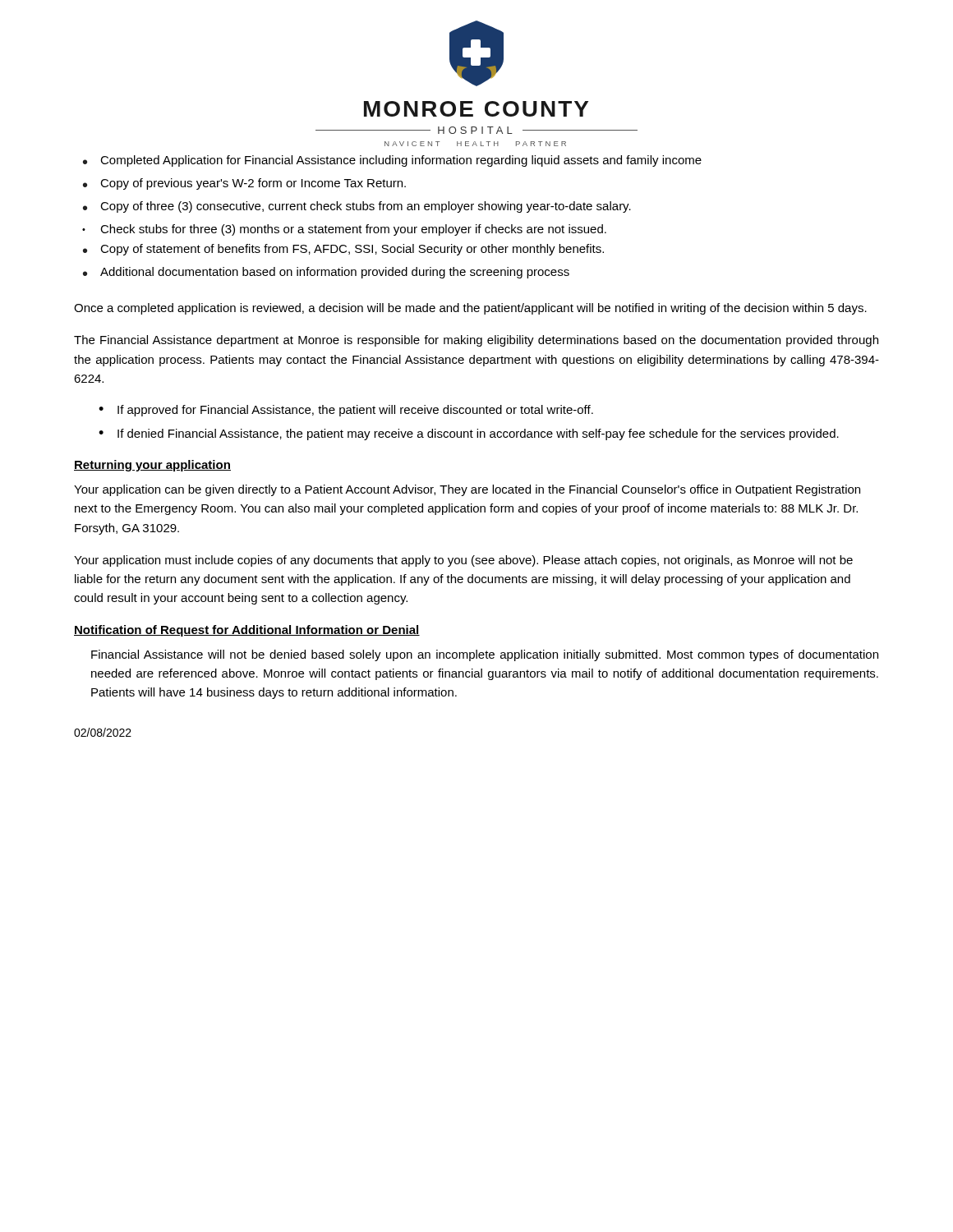The width and height of the screenshot is (953, 1232).
Task: Click on the list item with the text "• Additional documentation based"
Action: (x=481, y=273)
